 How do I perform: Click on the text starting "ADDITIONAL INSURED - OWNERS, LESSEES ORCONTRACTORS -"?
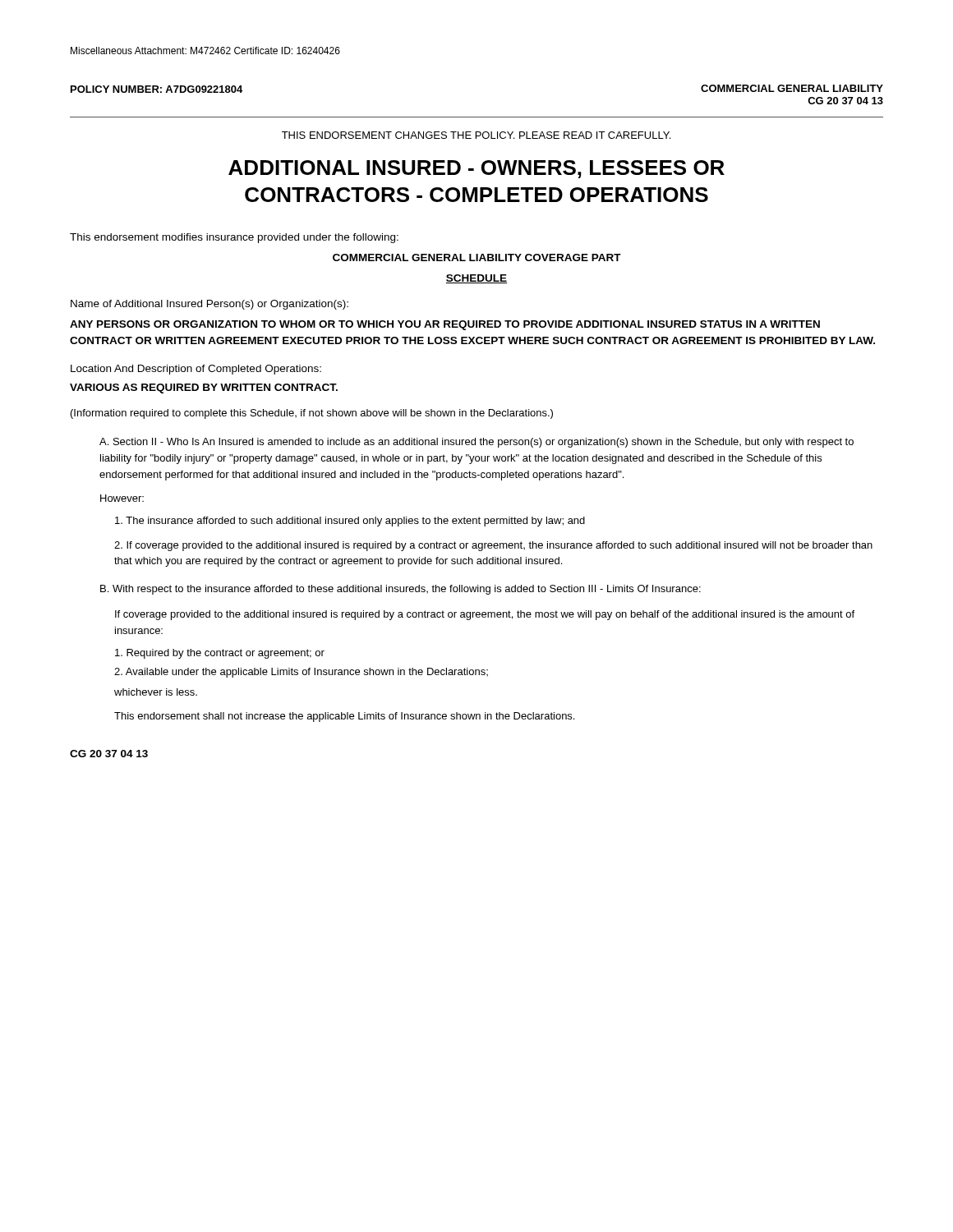[x=476, y=181]
